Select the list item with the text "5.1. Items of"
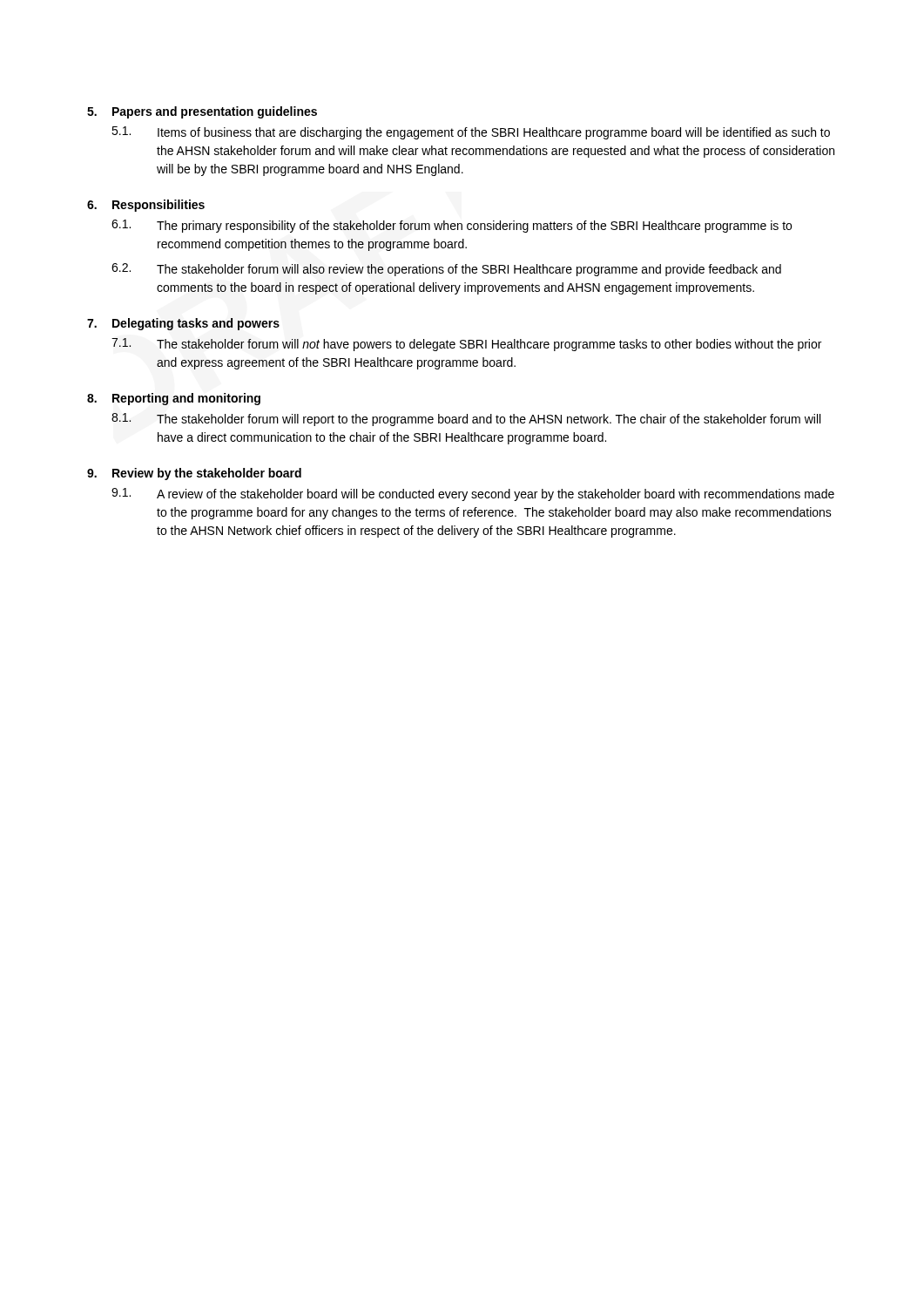The image size is (924, 1307). (474, 151)
